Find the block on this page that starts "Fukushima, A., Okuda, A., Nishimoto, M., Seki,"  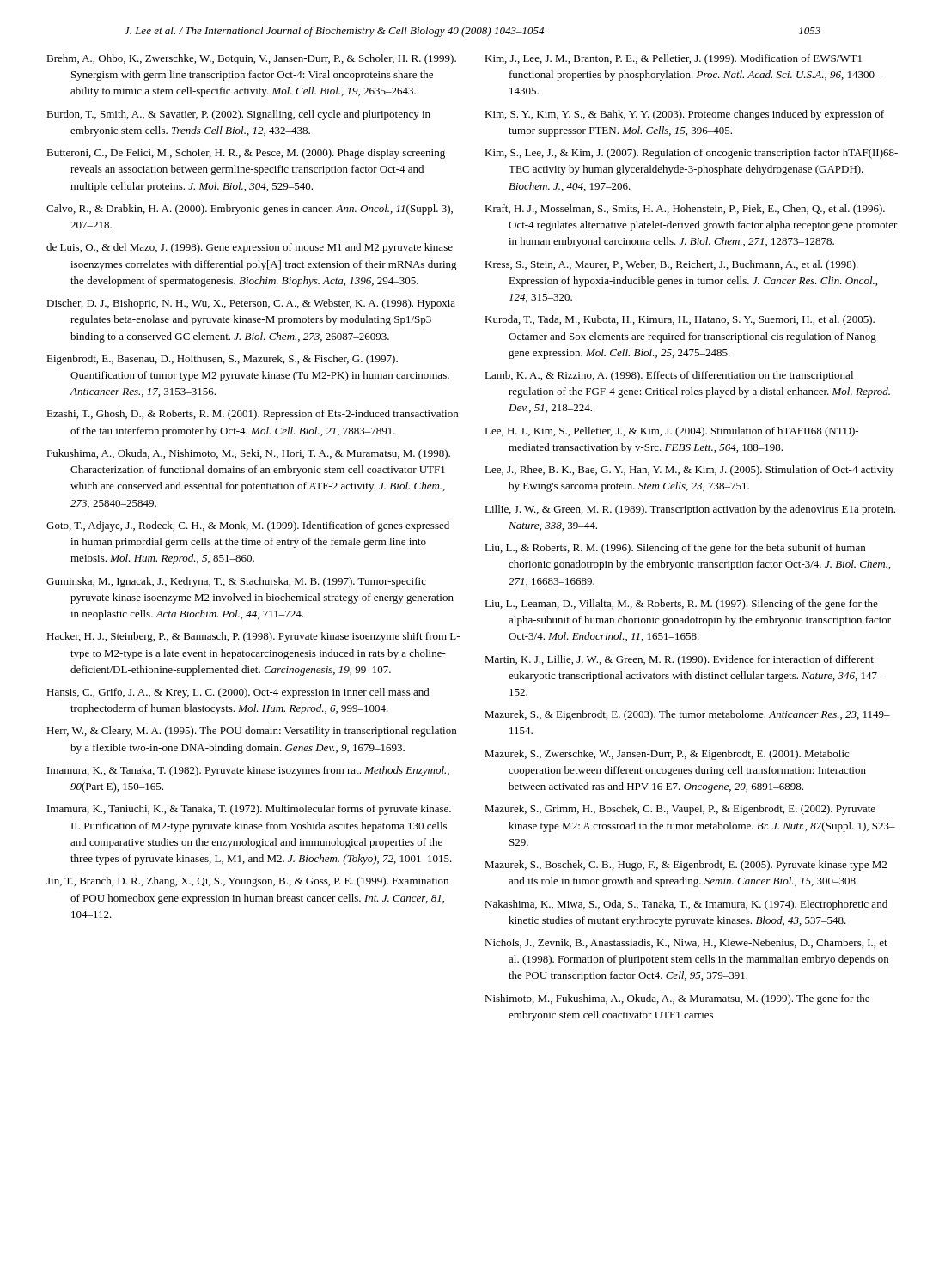[x=249, y=478]
